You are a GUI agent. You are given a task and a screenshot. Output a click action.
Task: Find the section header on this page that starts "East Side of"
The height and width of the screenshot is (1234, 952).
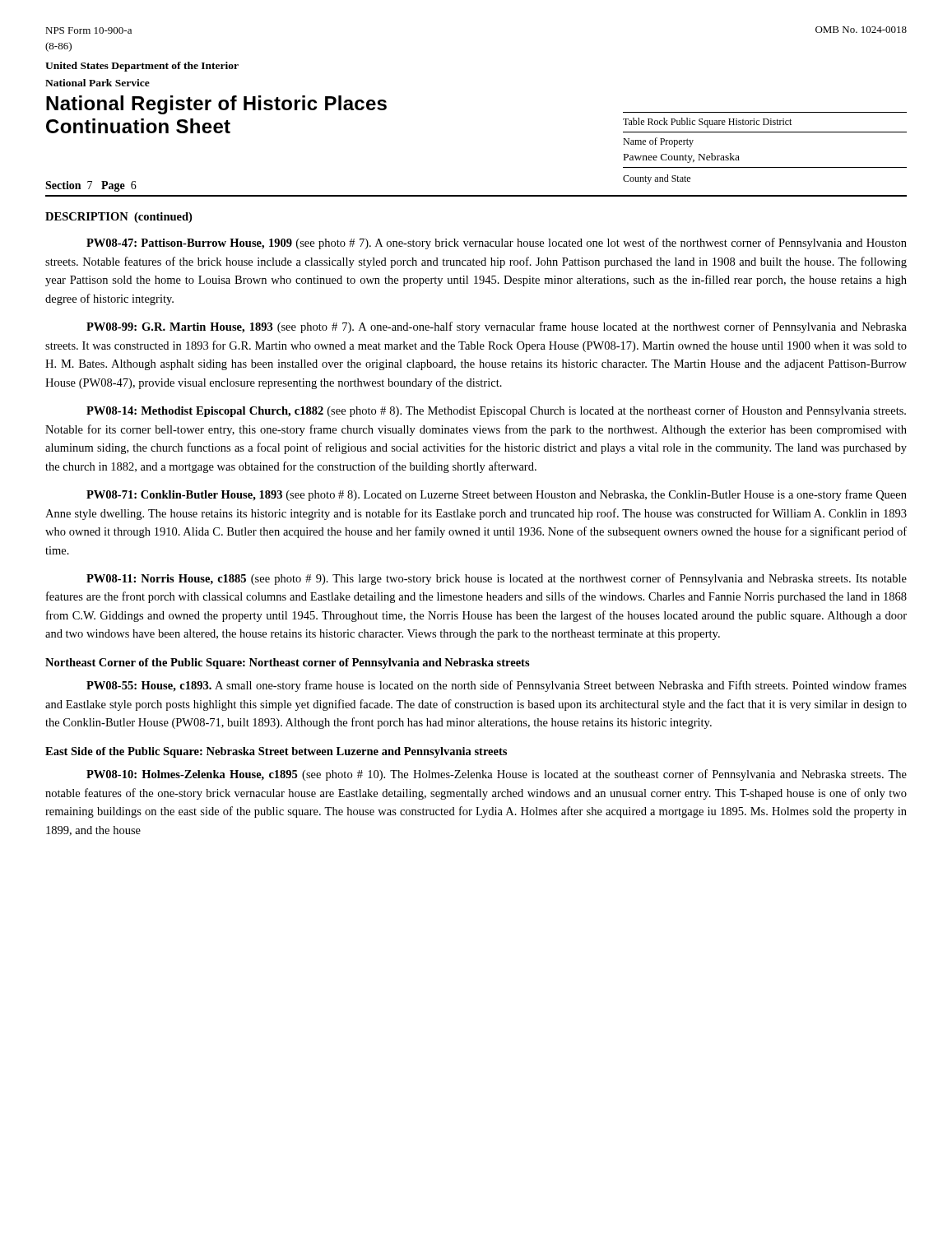click(x=276, y=751)
